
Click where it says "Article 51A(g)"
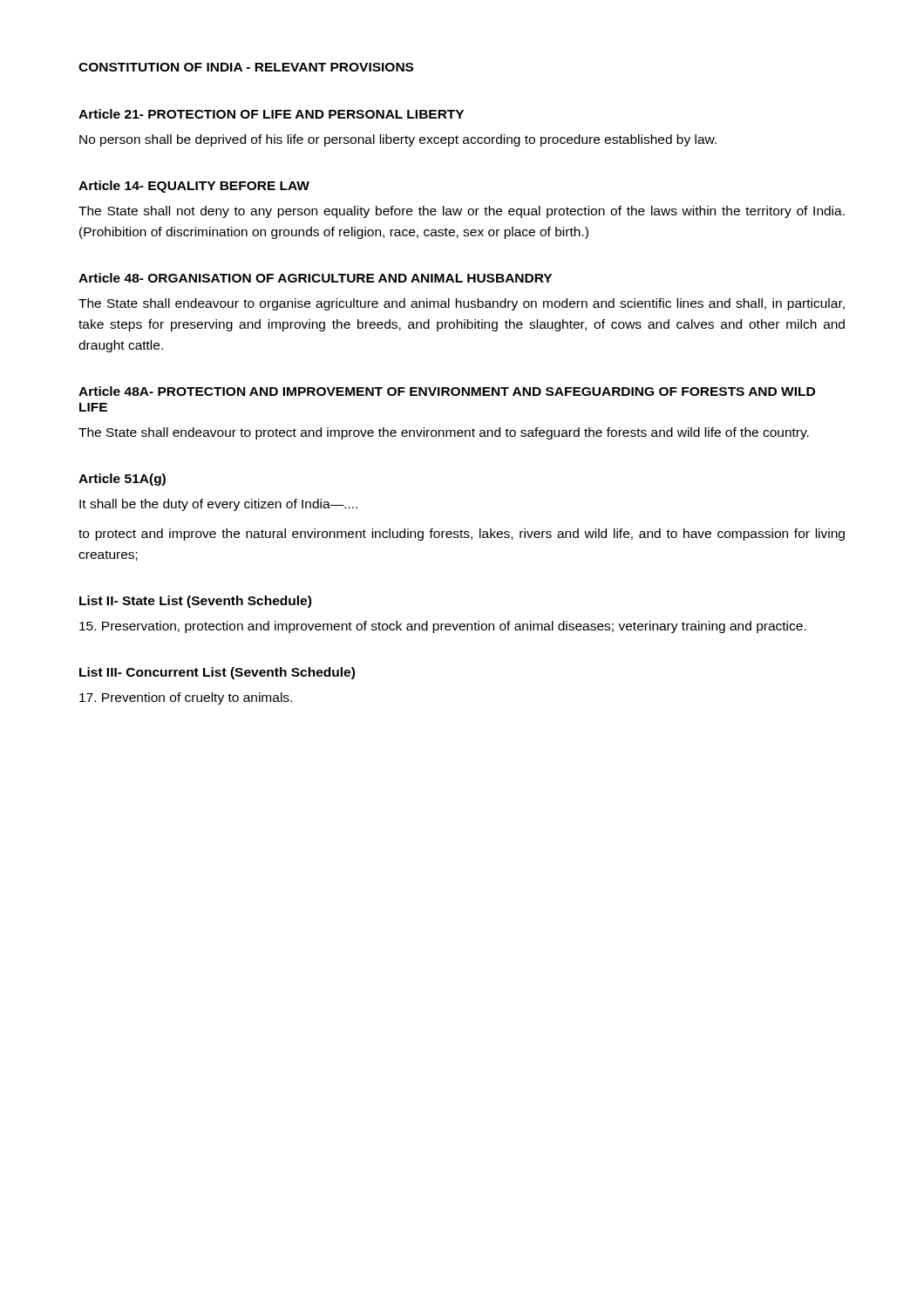point(122,478)
